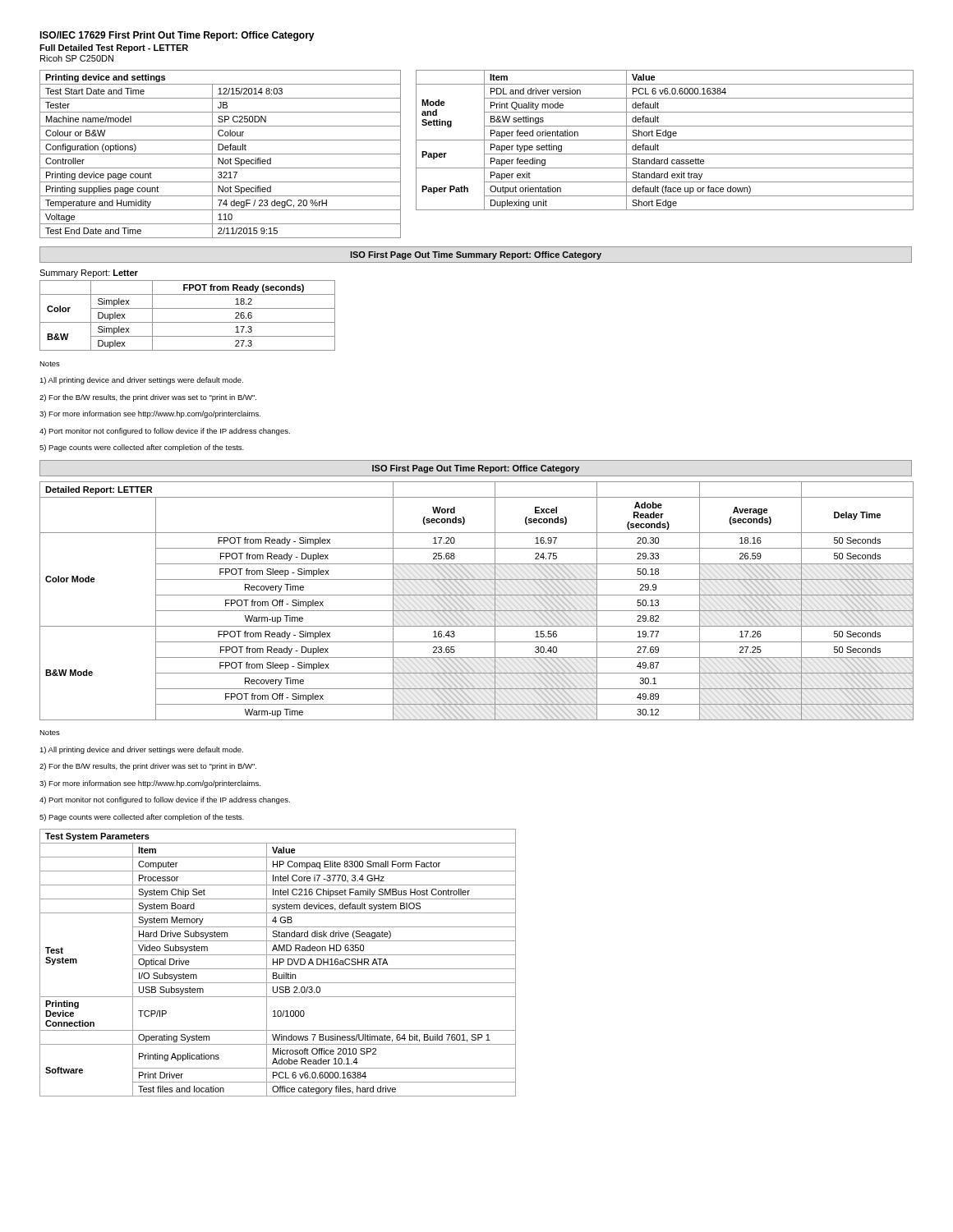The image size is (953, 1232).
Task: Find the table that mentions "2/11/2015 9:15"
Action: pyautogui.click(x=220, y=154)
